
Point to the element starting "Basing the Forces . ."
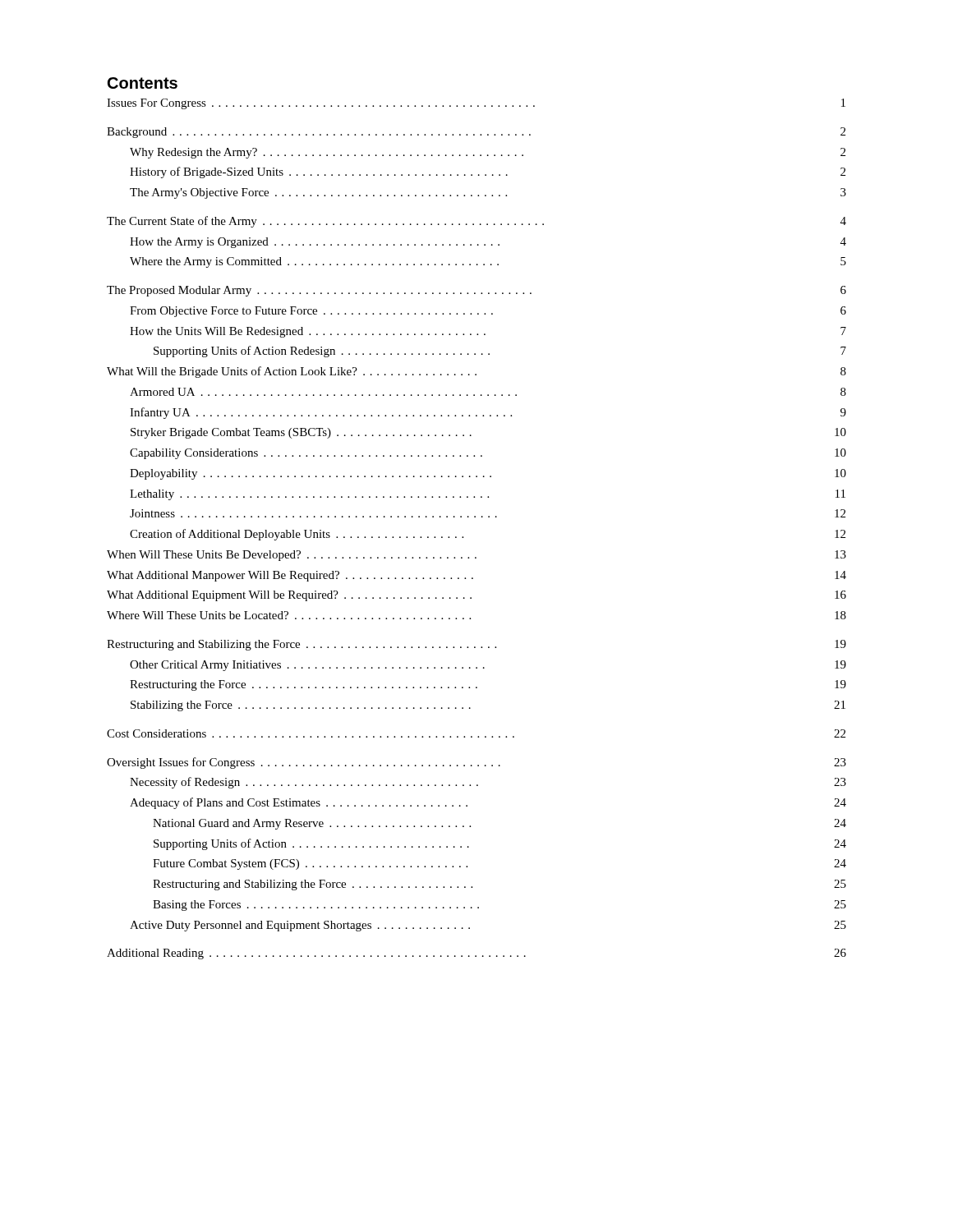198,906
